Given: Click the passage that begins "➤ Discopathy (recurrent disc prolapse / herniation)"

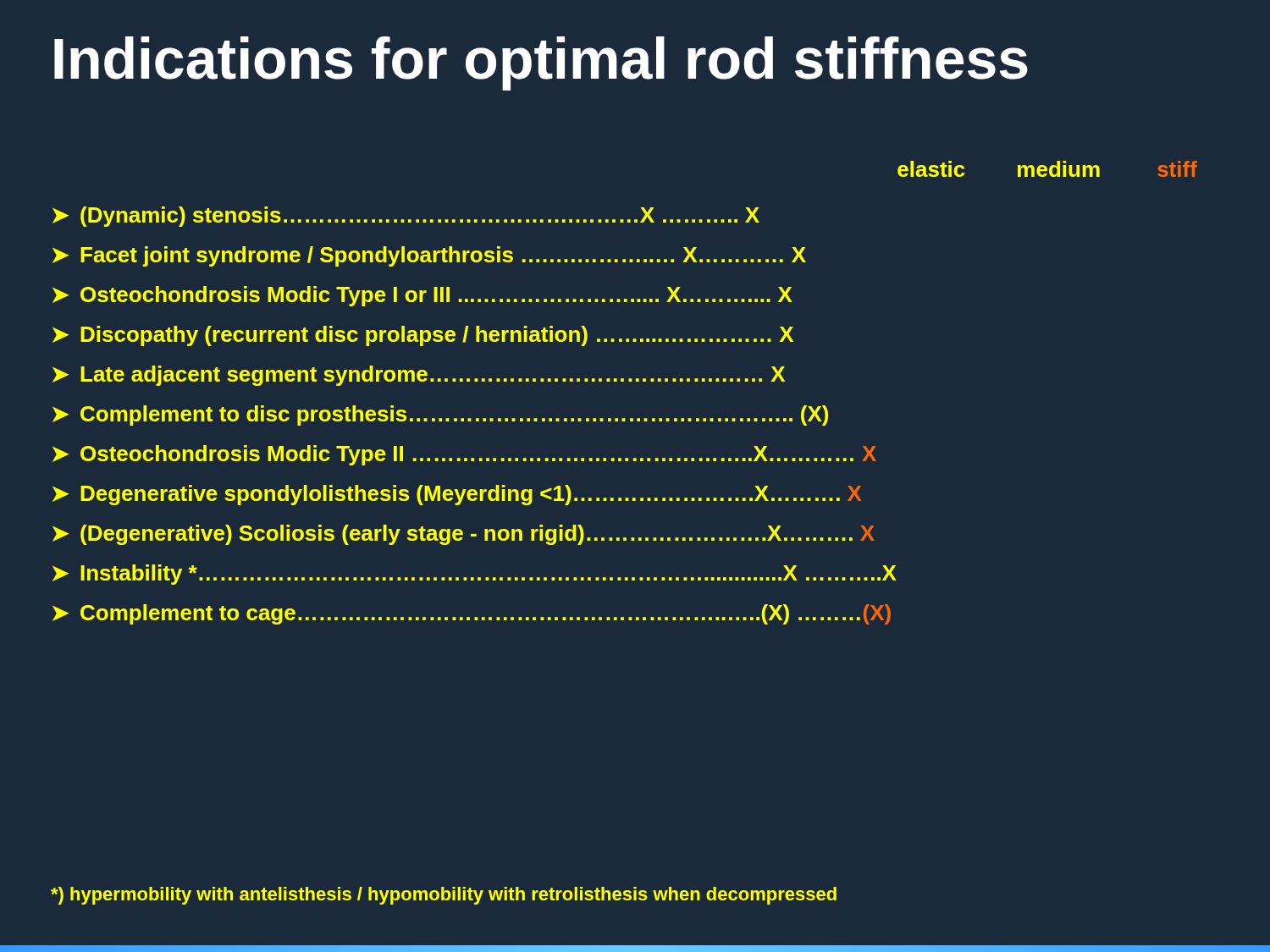Looking at the screenshot, I should [x=635, y=335].
